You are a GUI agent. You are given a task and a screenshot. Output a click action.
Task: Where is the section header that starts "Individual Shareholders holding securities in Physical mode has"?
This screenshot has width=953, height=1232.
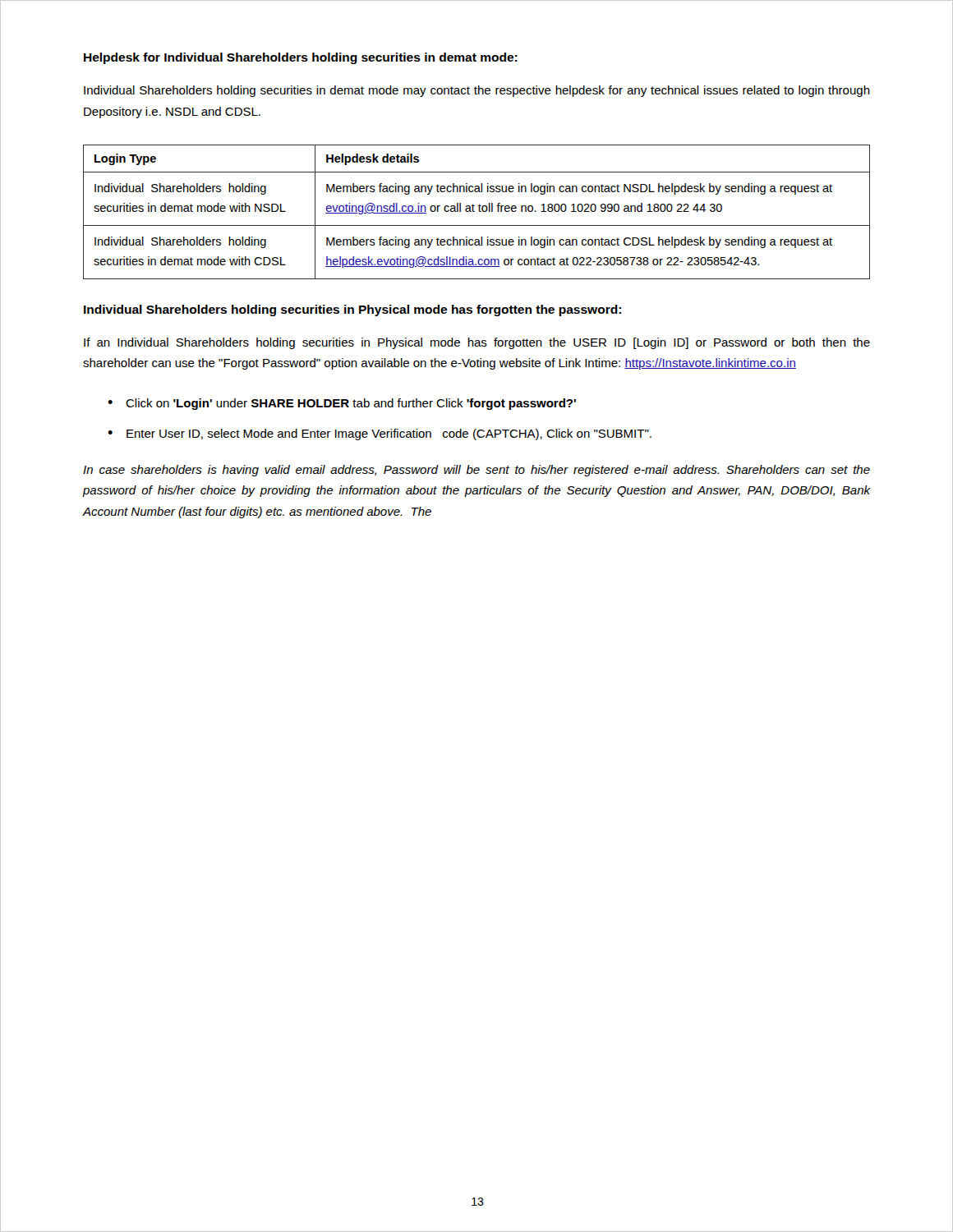coord(353,309)
